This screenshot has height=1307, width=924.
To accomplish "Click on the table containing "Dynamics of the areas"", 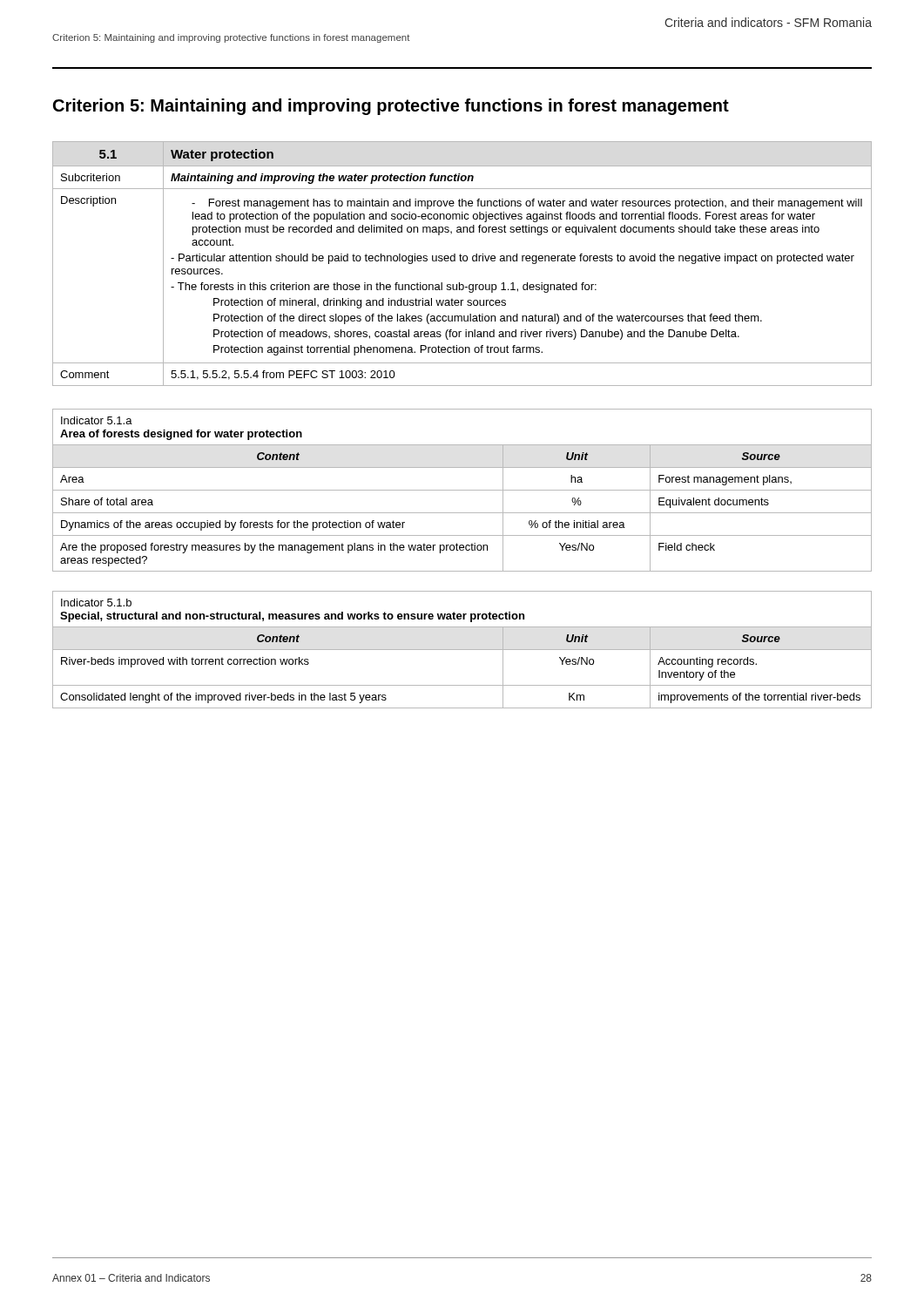I will tap(462, 490).
